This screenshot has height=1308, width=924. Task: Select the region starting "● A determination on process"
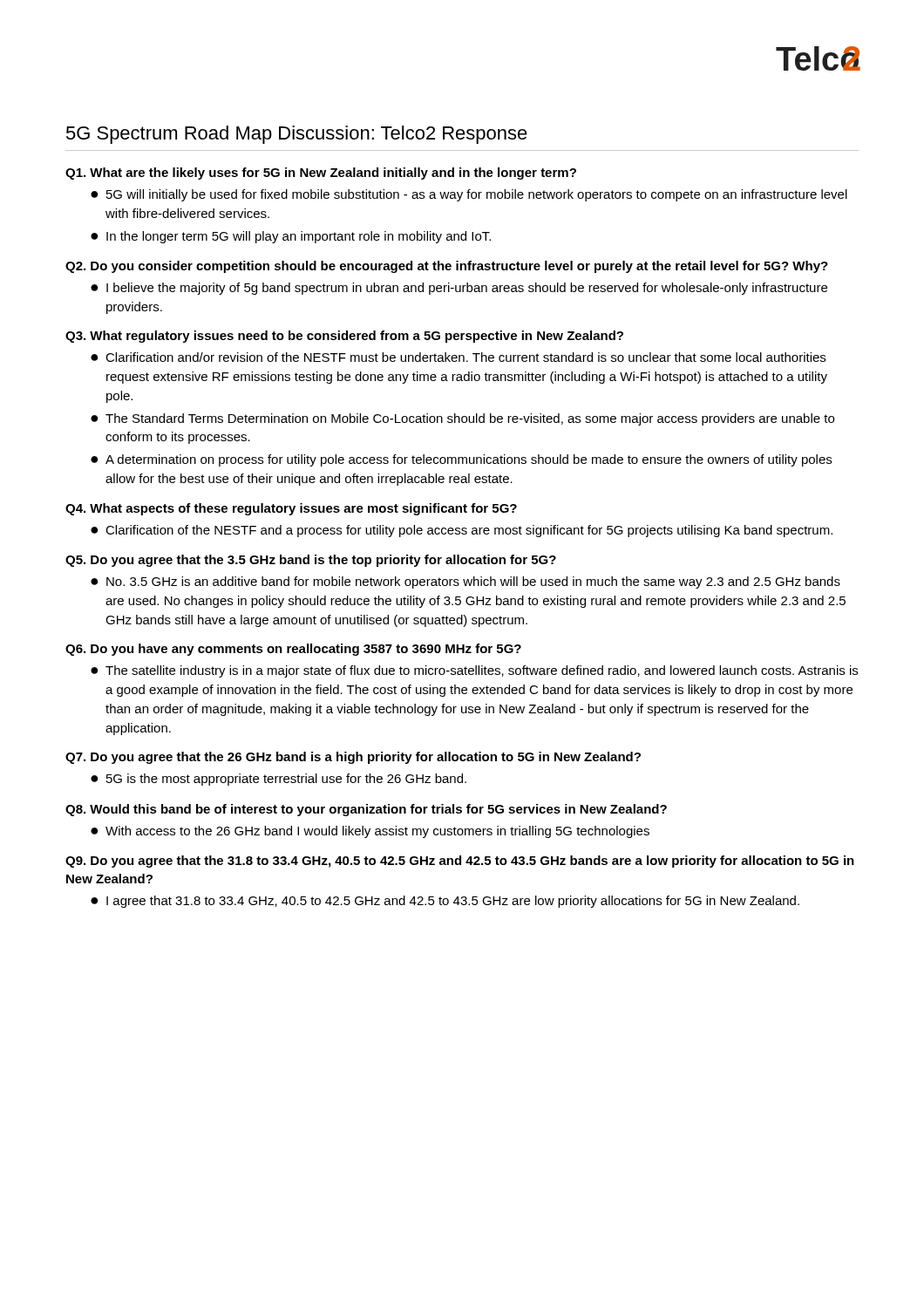click(x=474, y=469)
